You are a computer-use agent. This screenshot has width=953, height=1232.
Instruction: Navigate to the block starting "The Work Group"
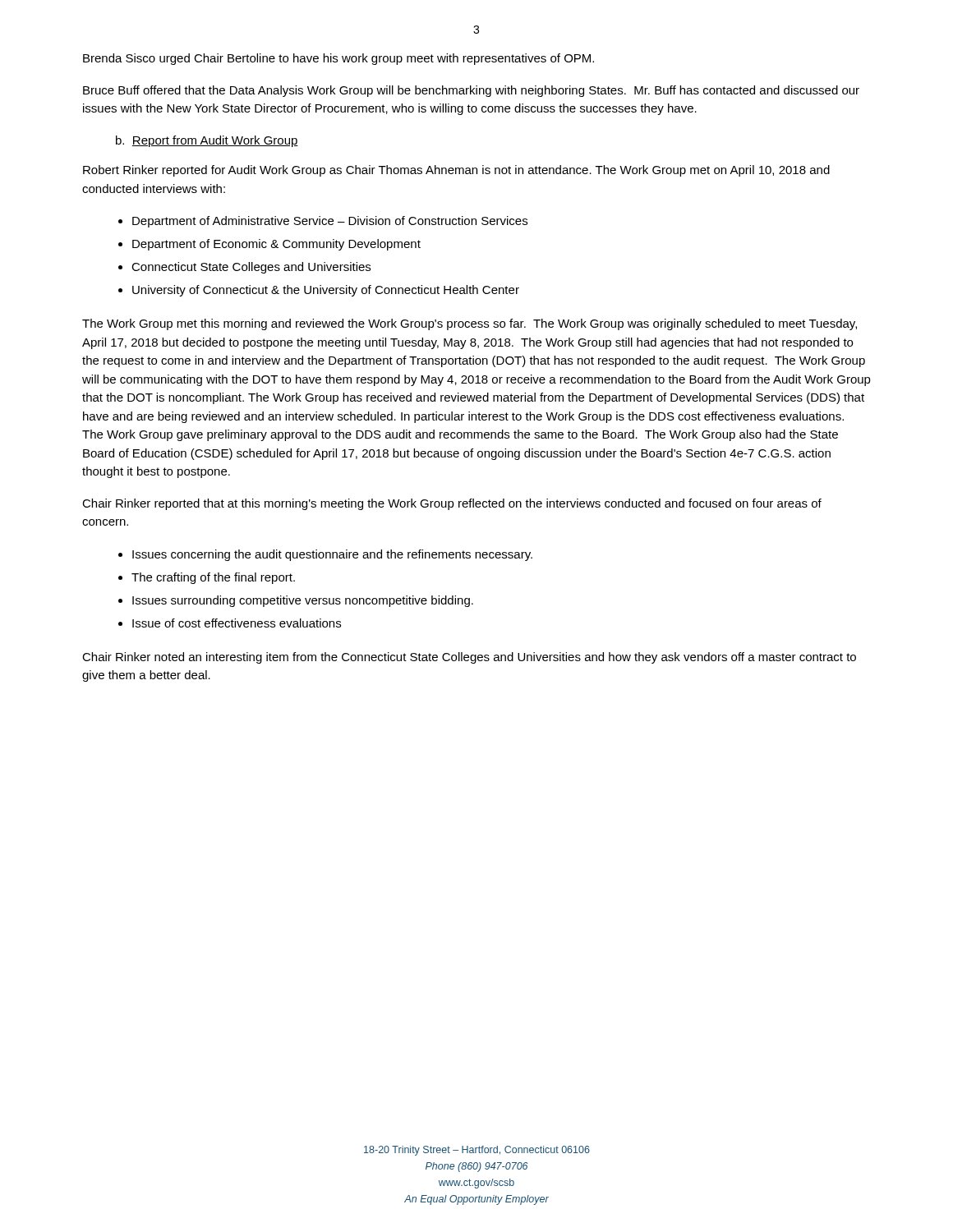476,397
